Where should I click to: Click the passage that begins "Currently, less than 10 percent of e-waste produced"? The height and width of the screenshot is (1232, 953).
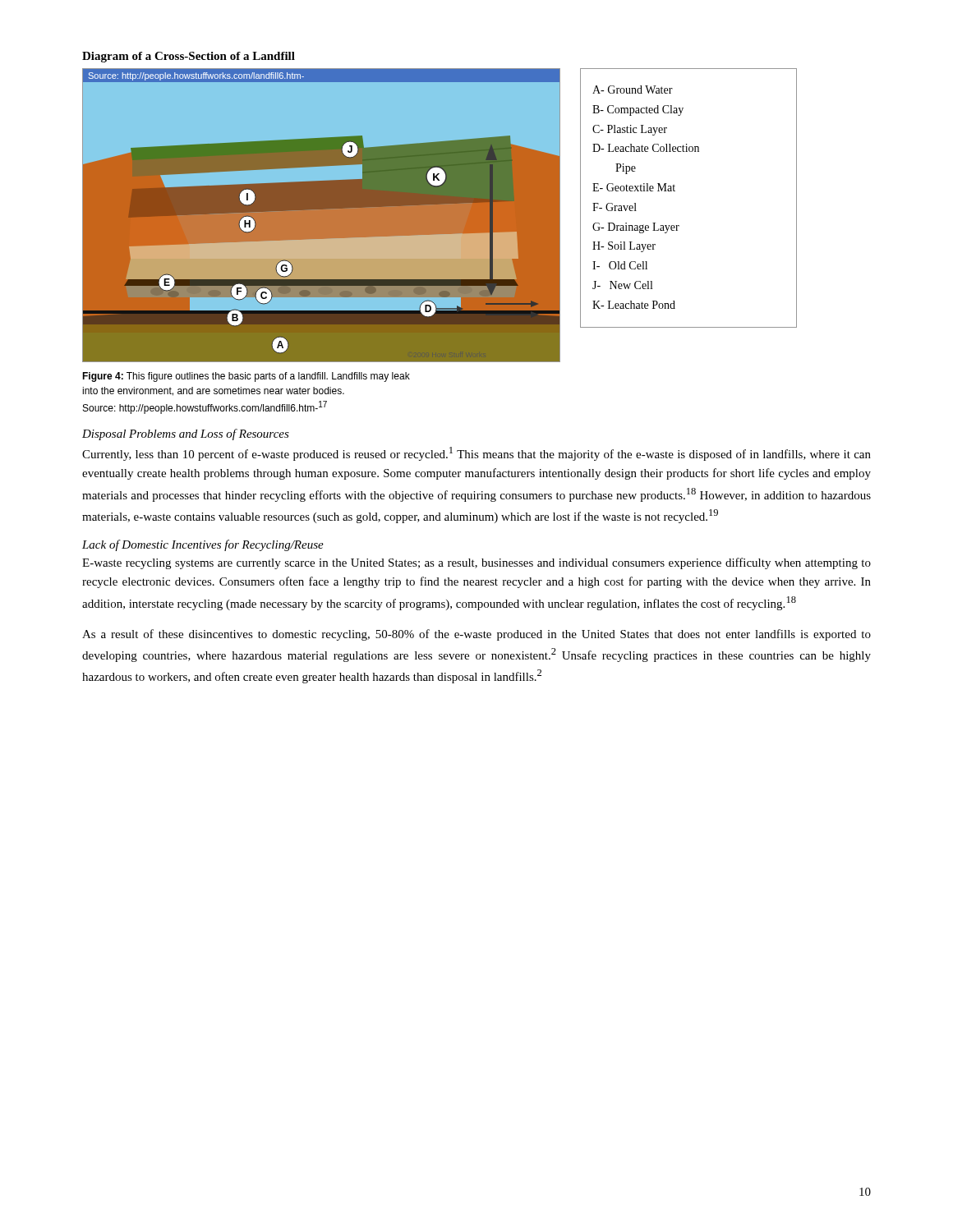tap(476, 484)
